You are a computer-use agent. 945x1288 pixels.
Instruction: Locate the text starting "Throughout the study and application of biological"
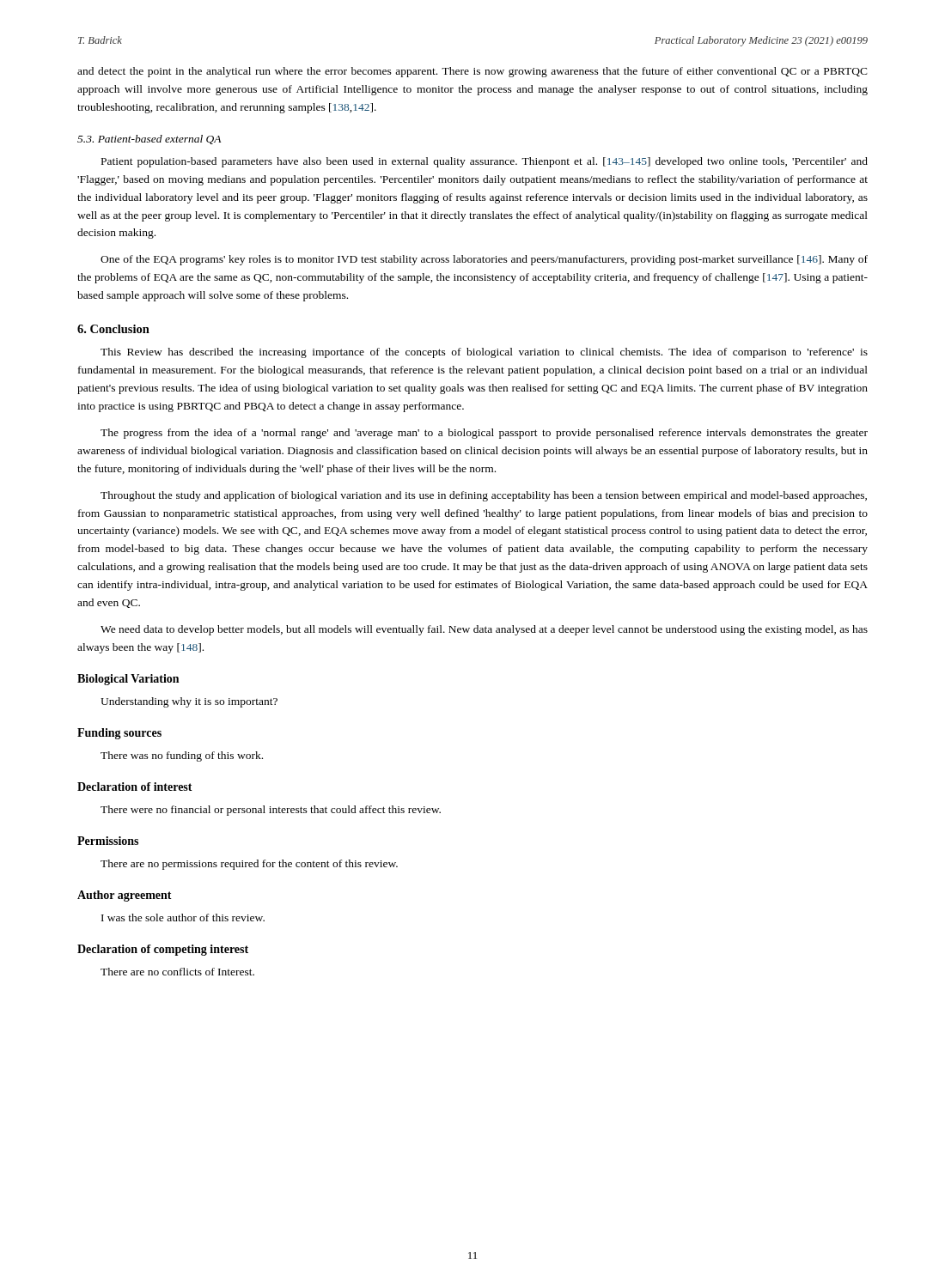472,549
